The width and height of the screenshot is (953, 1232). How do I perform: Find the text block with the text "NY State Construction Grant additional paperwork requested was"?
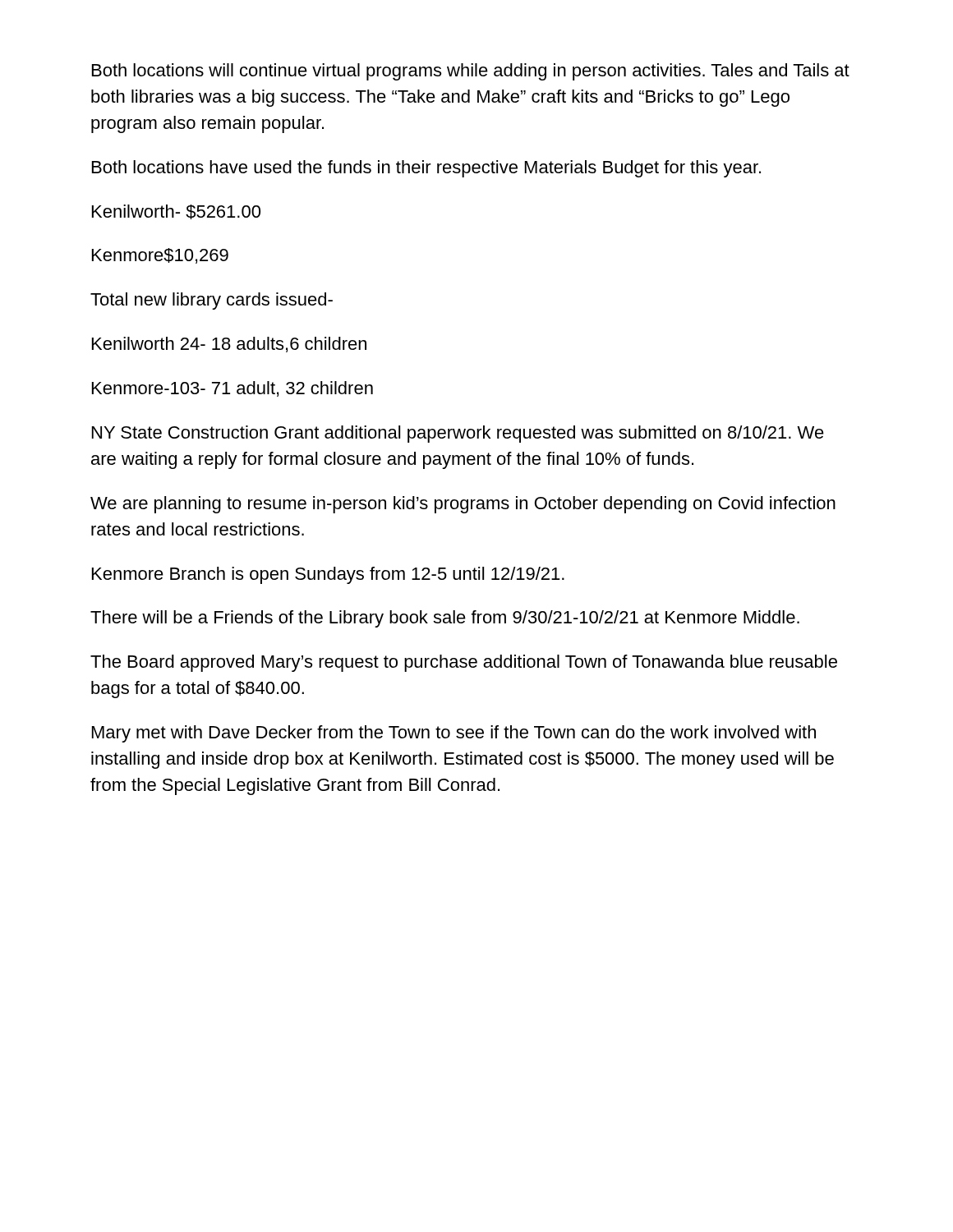[x=457, y=446]
